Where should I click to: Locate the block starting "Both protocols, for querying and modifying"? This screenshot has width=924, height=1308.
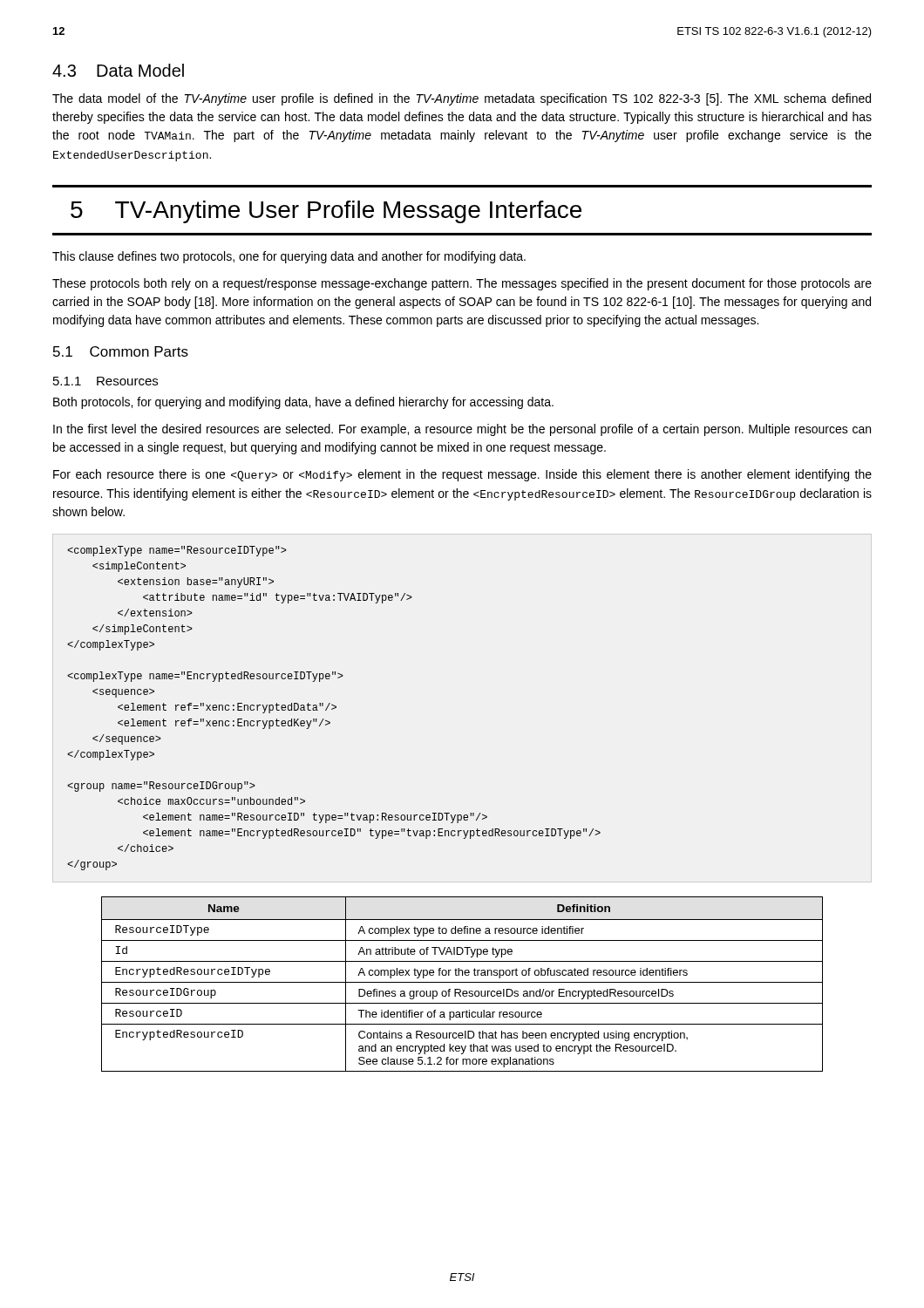click(x=462, y=402)
